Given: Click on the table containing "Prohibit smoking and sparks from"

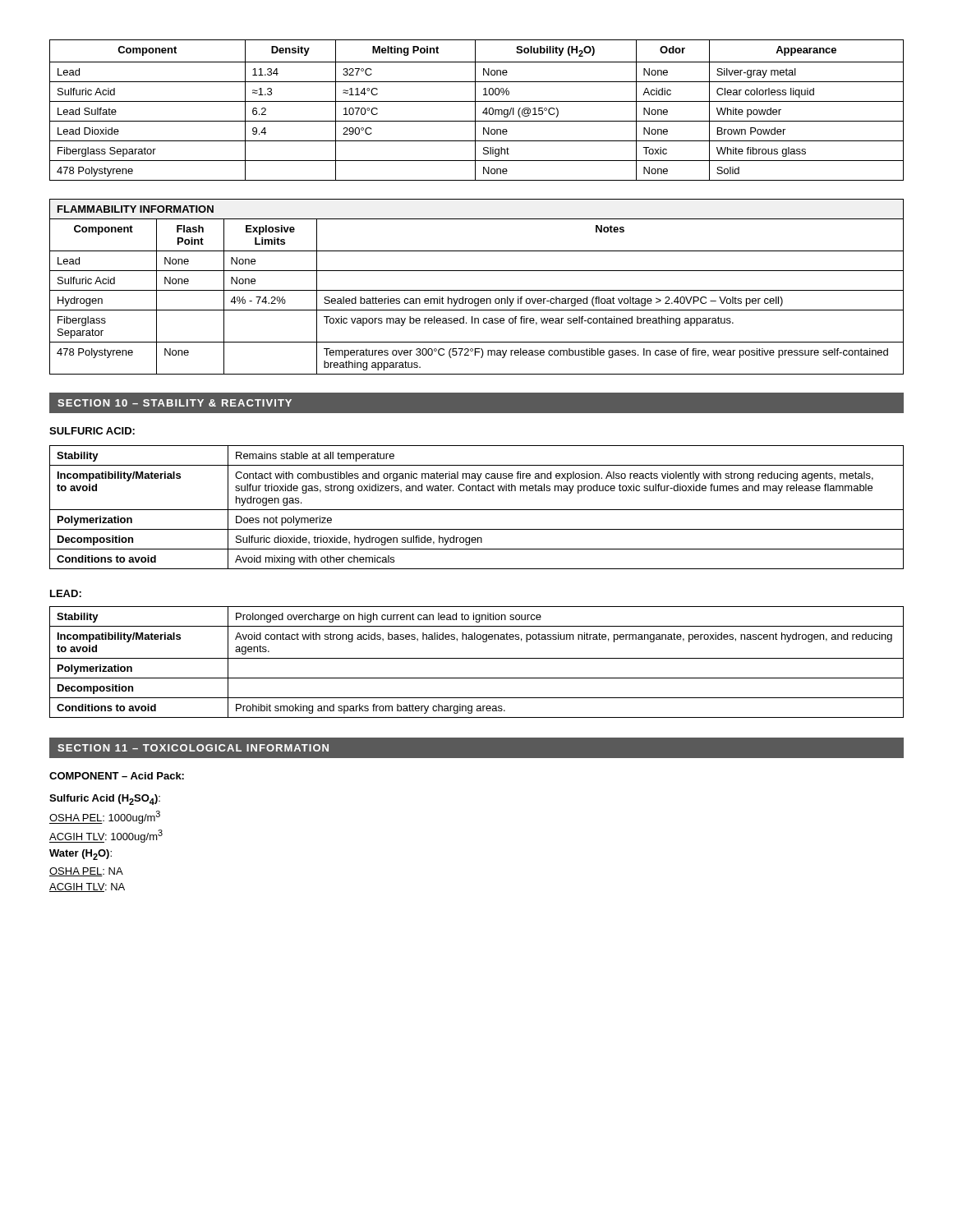Looking at the screenshot, I should point(476,662).
